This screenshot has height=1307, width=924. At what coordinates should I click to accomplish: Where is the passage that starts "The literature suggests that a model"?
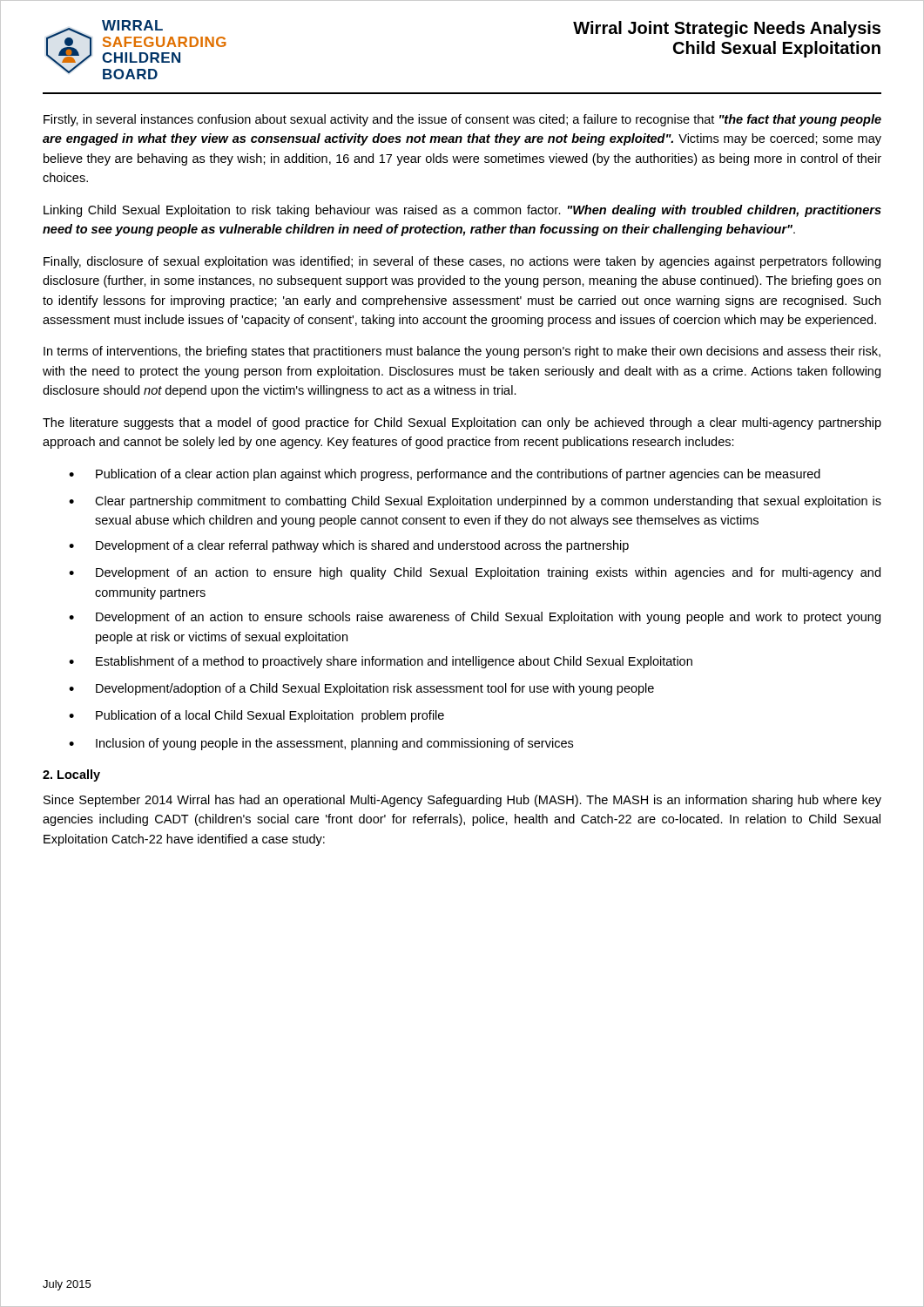click(462, 432)
